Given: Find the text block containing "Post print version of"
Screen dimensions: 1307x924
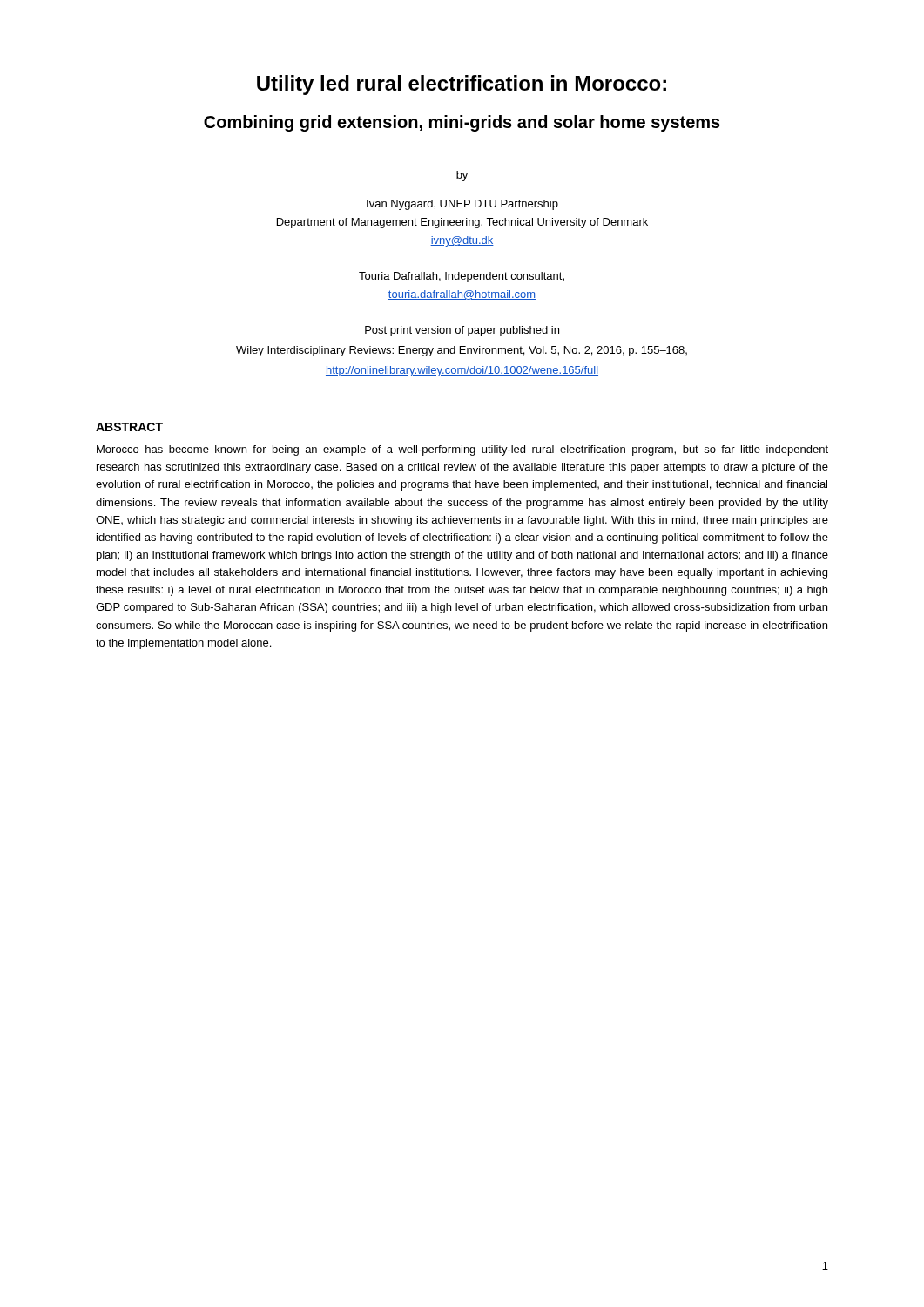Looking at the screenshot, I should [462, 330].
